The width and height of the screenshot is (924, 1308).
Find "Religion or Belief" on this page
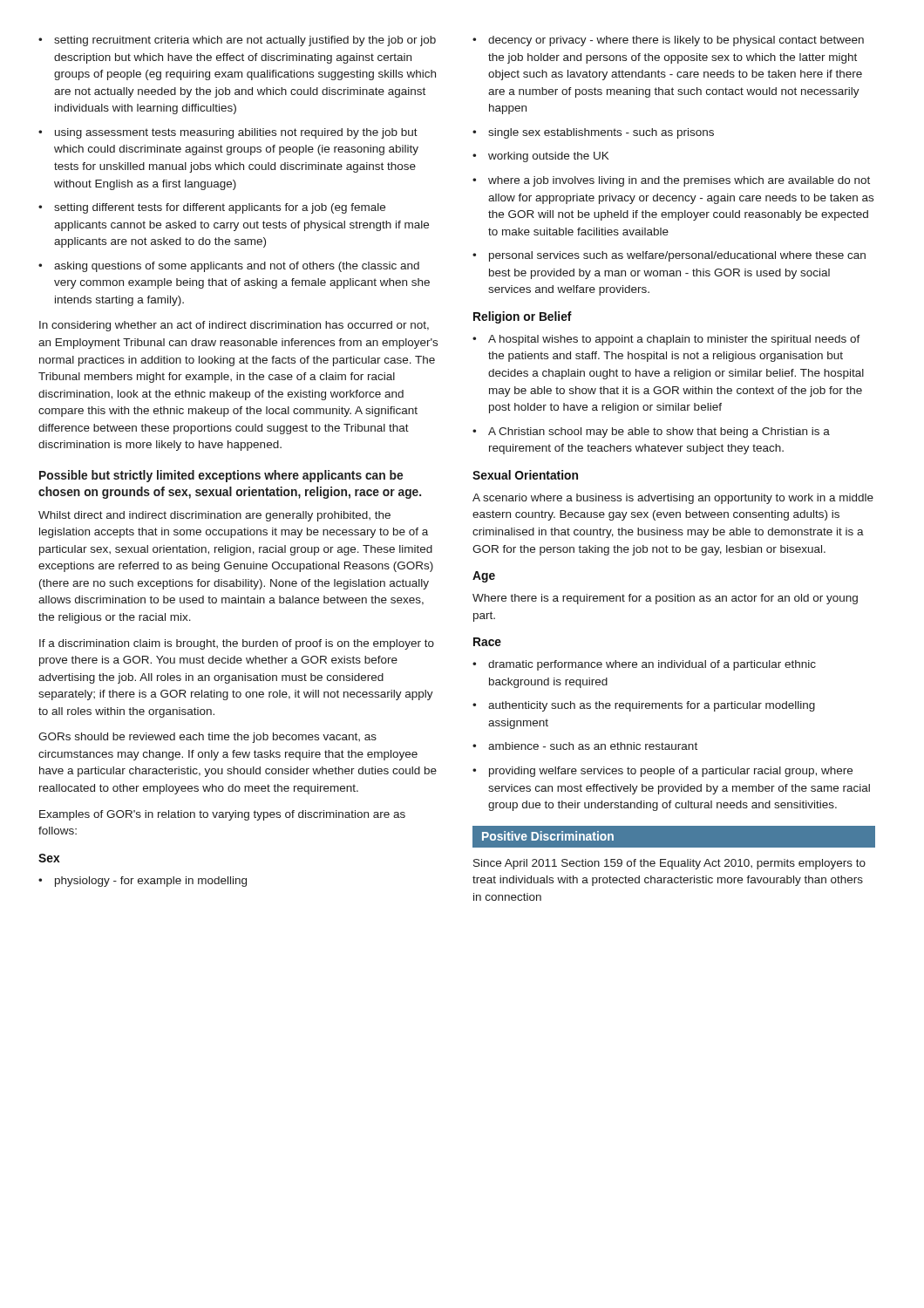coord(523,317)
